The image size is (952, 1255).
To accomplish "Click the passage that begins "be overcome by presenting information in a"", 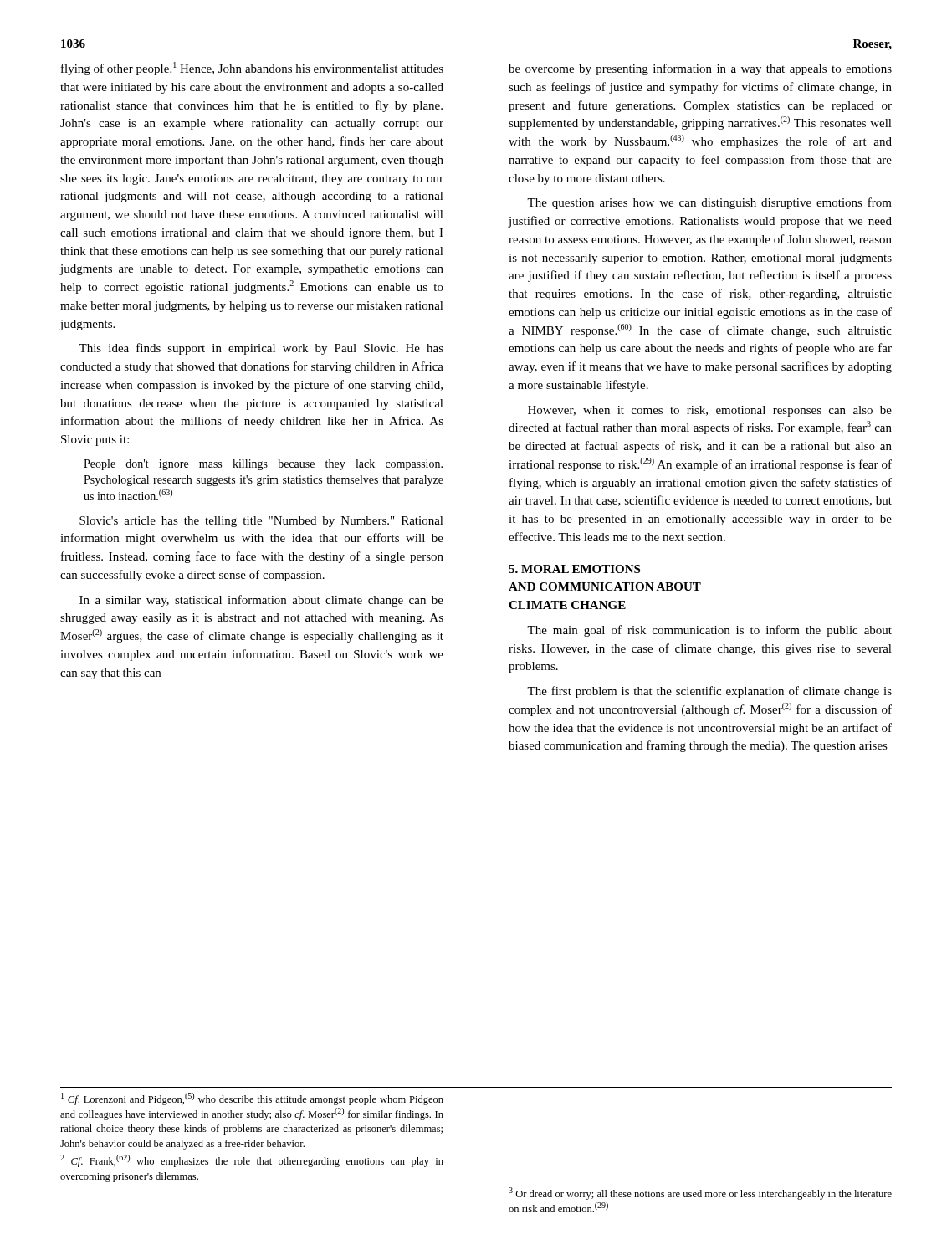I will 700,124.
